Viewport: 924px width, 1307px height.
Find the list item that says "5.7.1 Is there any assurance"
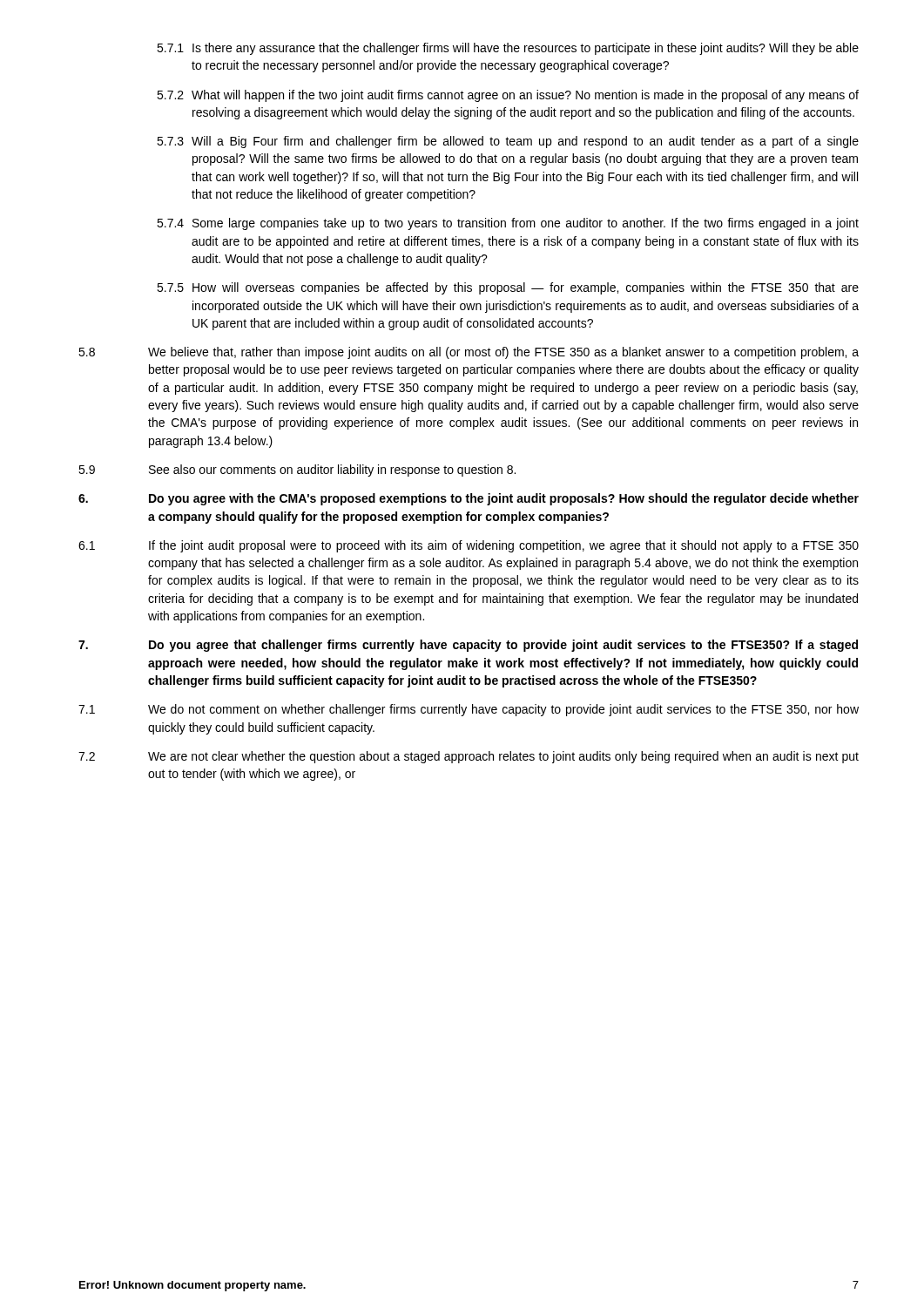tap(469, 57)
